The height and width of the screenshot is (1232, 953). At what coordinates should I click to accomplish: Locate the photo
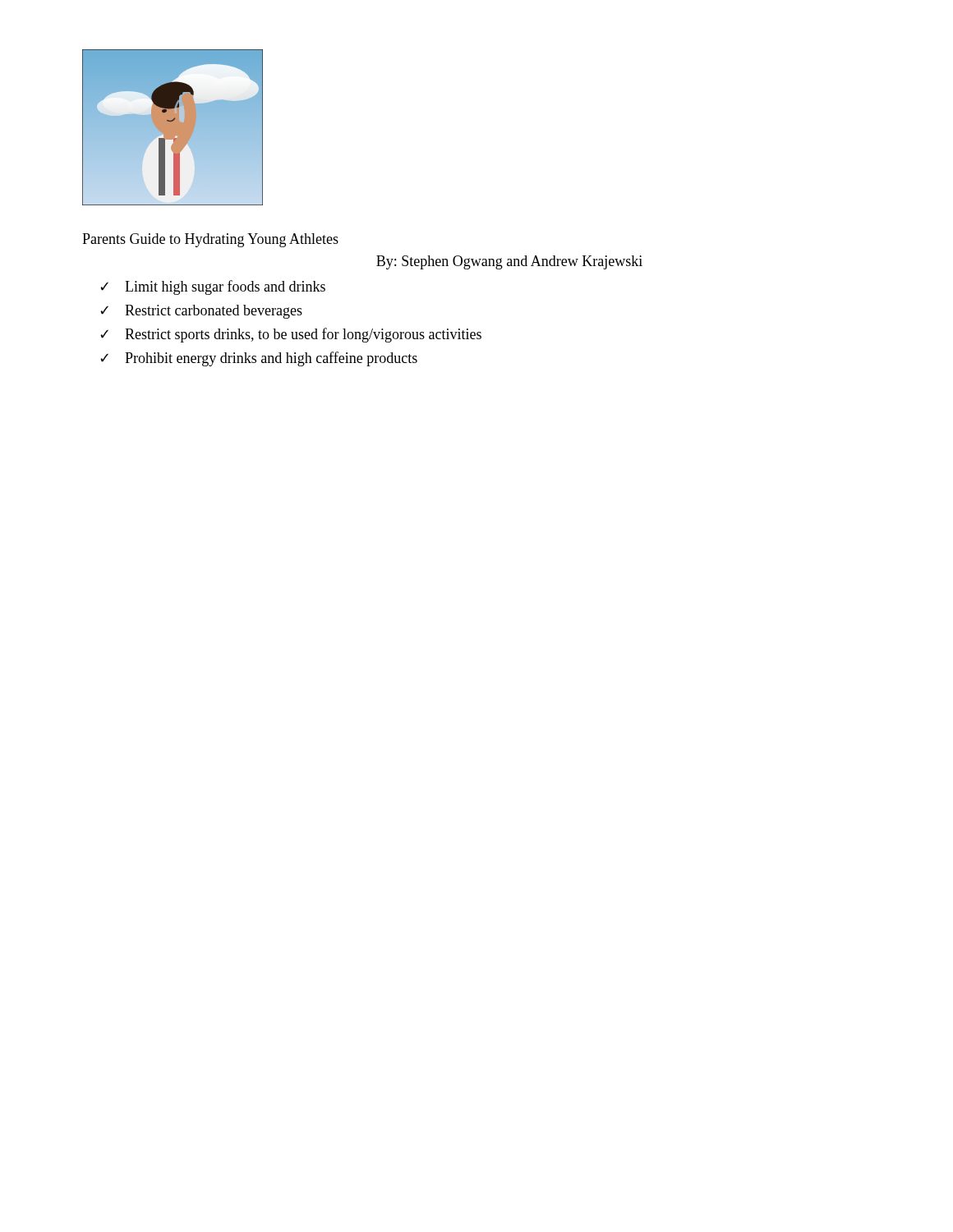[x=476, y=127]
